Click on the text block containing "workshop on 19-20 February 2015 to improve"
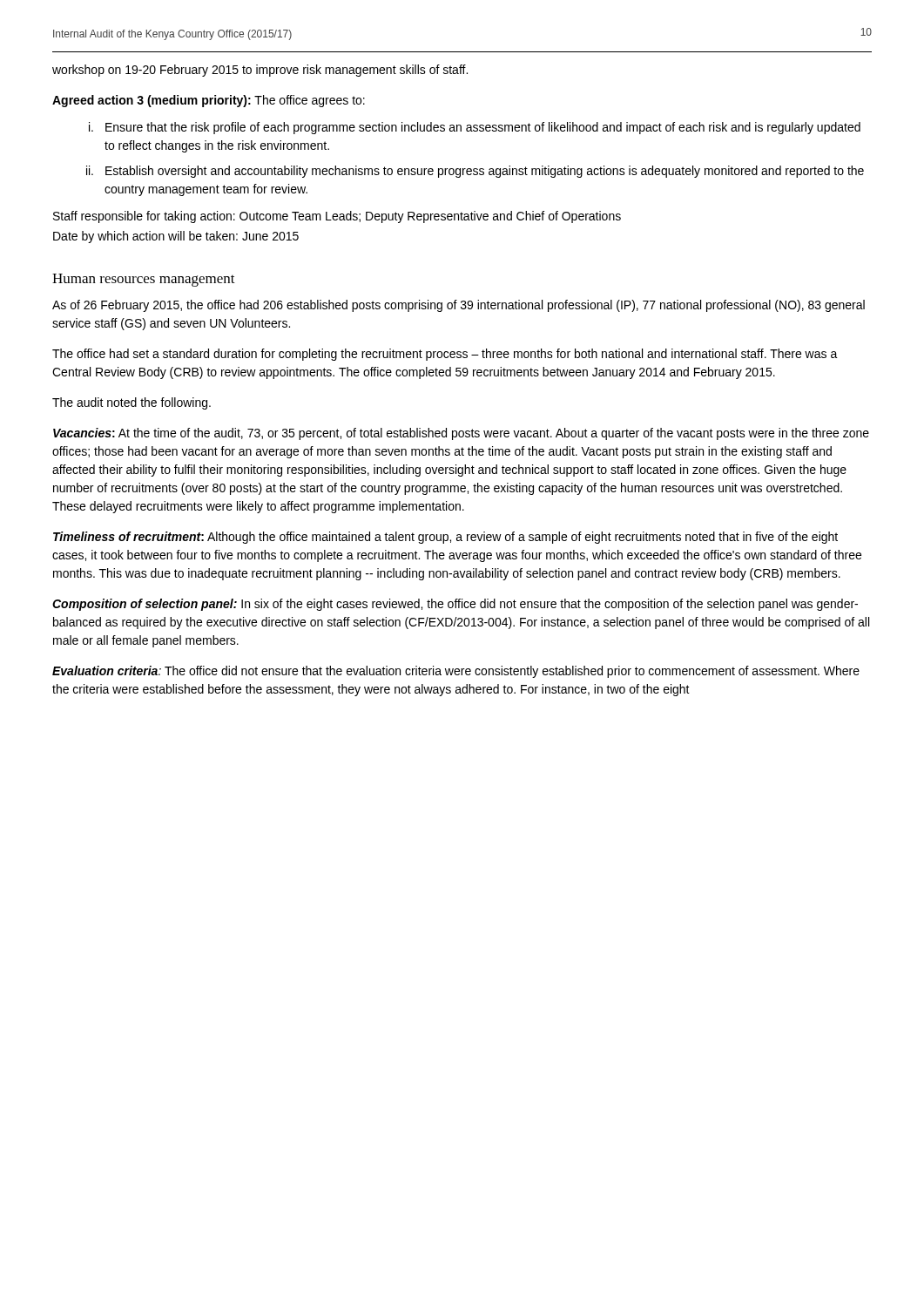Image resolution: width=924 pixels, height=1307 pixels. point(261,70)
